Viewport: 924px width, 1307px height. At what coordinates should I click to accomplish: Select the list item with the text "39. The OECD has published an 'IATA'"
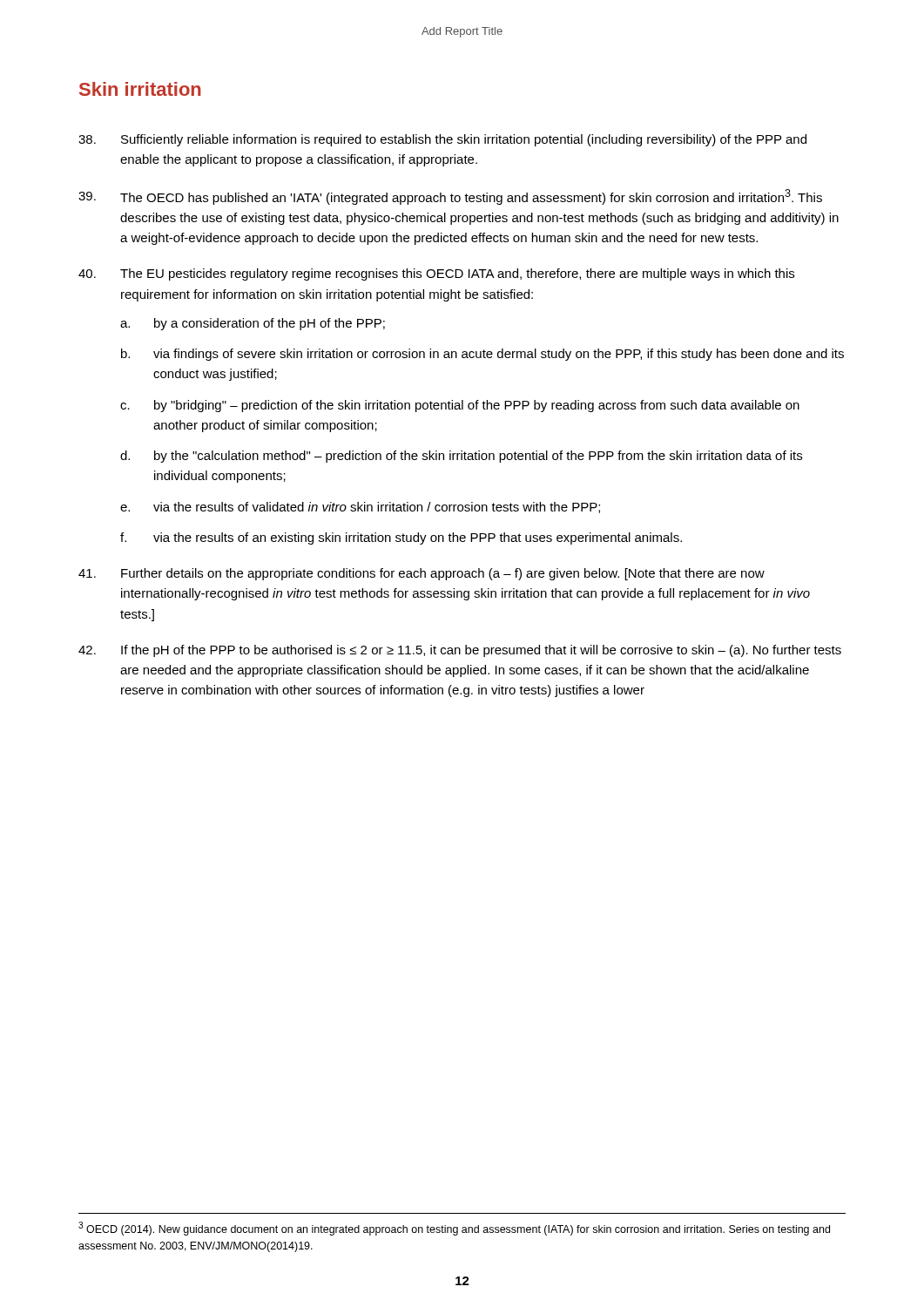tap(462, 216)
